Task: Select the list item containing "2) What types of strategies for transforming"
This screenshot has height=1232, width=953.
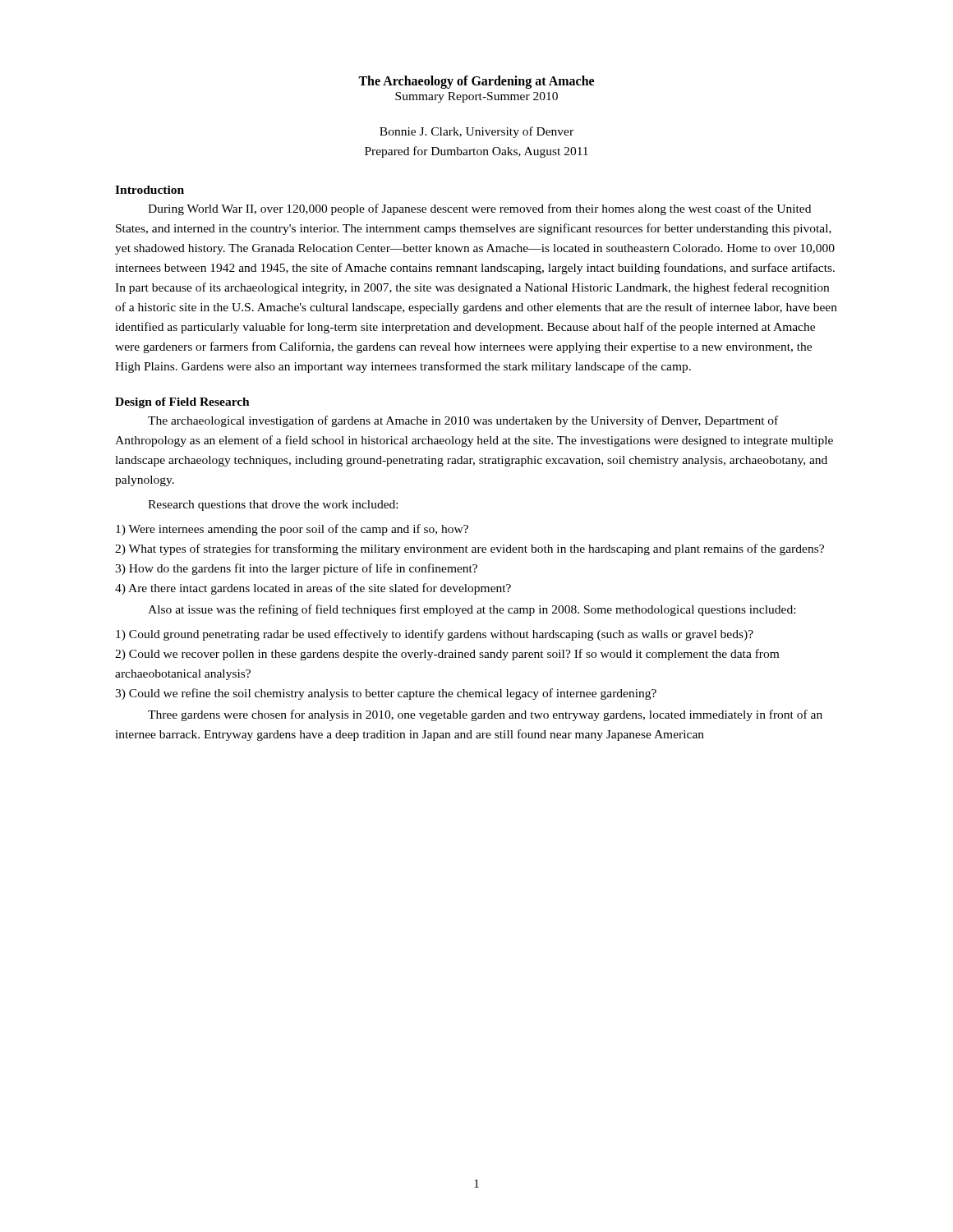Action: 470,548
